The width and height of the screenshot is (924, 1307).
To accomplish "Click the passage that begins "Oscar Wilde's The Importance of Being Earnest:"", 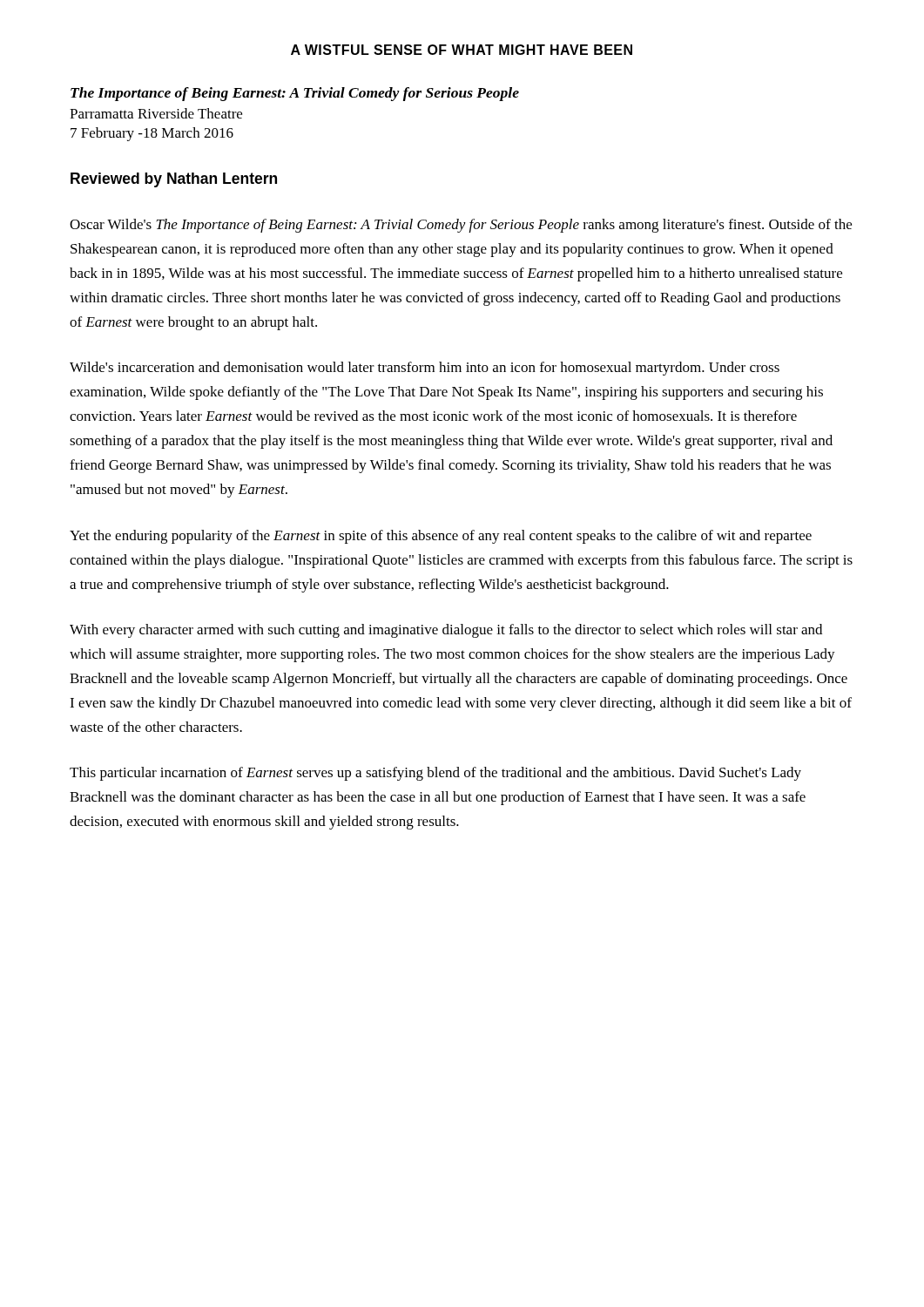I will [x=462, y=274].
